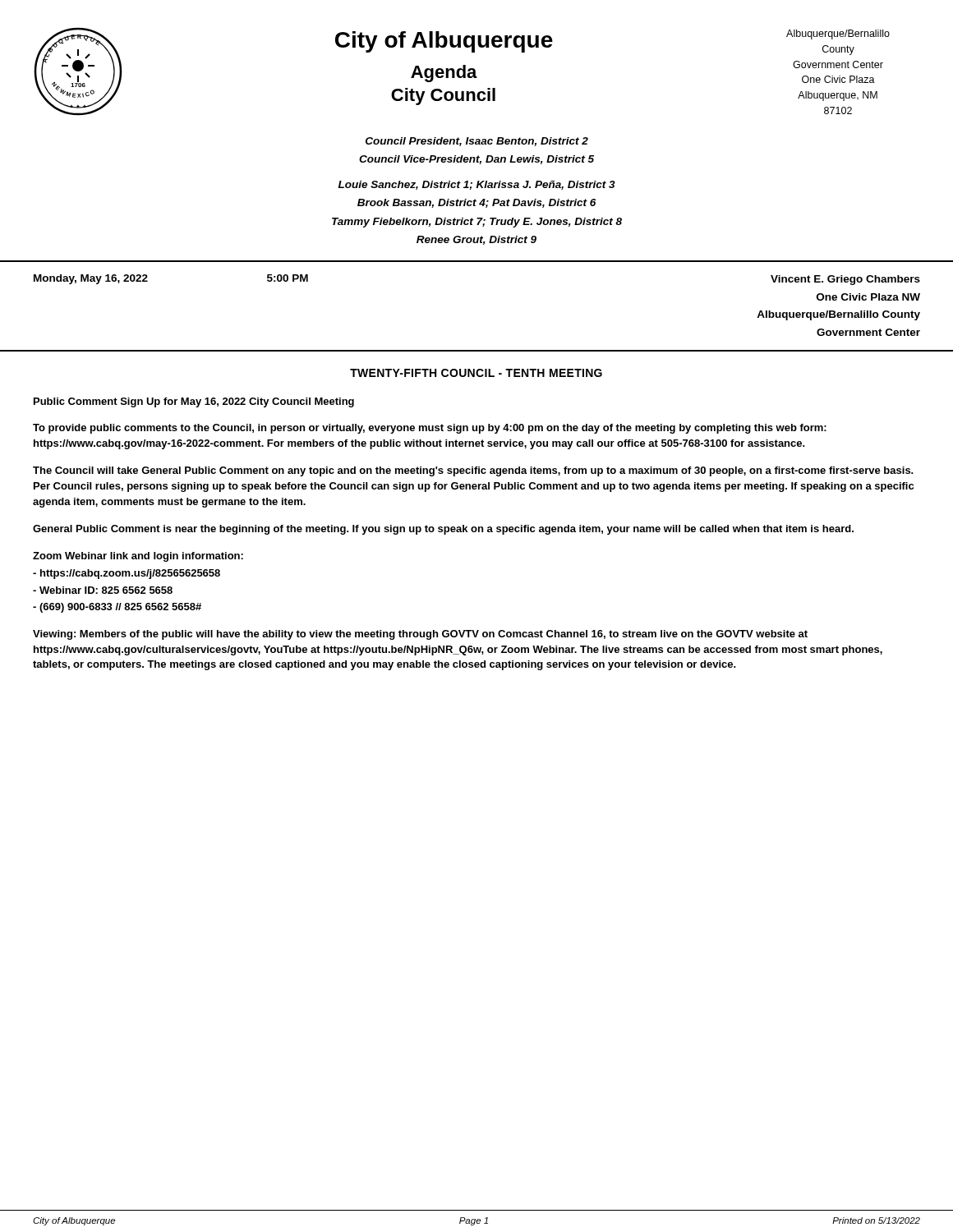Click on the text block starting "Monday, May 16, 2022 5:00 PM Vincent E."
This screenshot has width=953, height=1232.
(x=95, y=280)
